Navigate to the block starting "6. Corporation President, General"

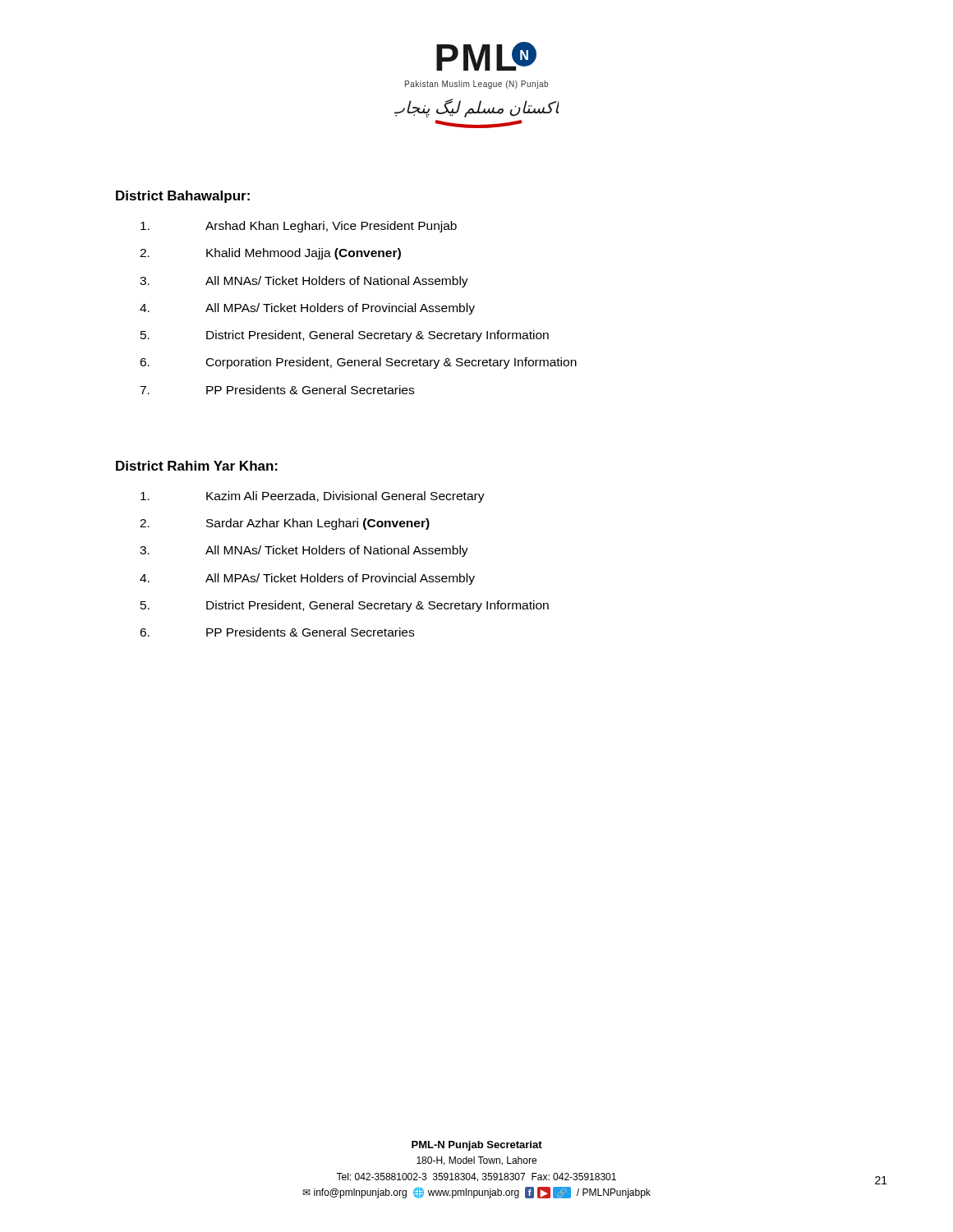[505, 362]
